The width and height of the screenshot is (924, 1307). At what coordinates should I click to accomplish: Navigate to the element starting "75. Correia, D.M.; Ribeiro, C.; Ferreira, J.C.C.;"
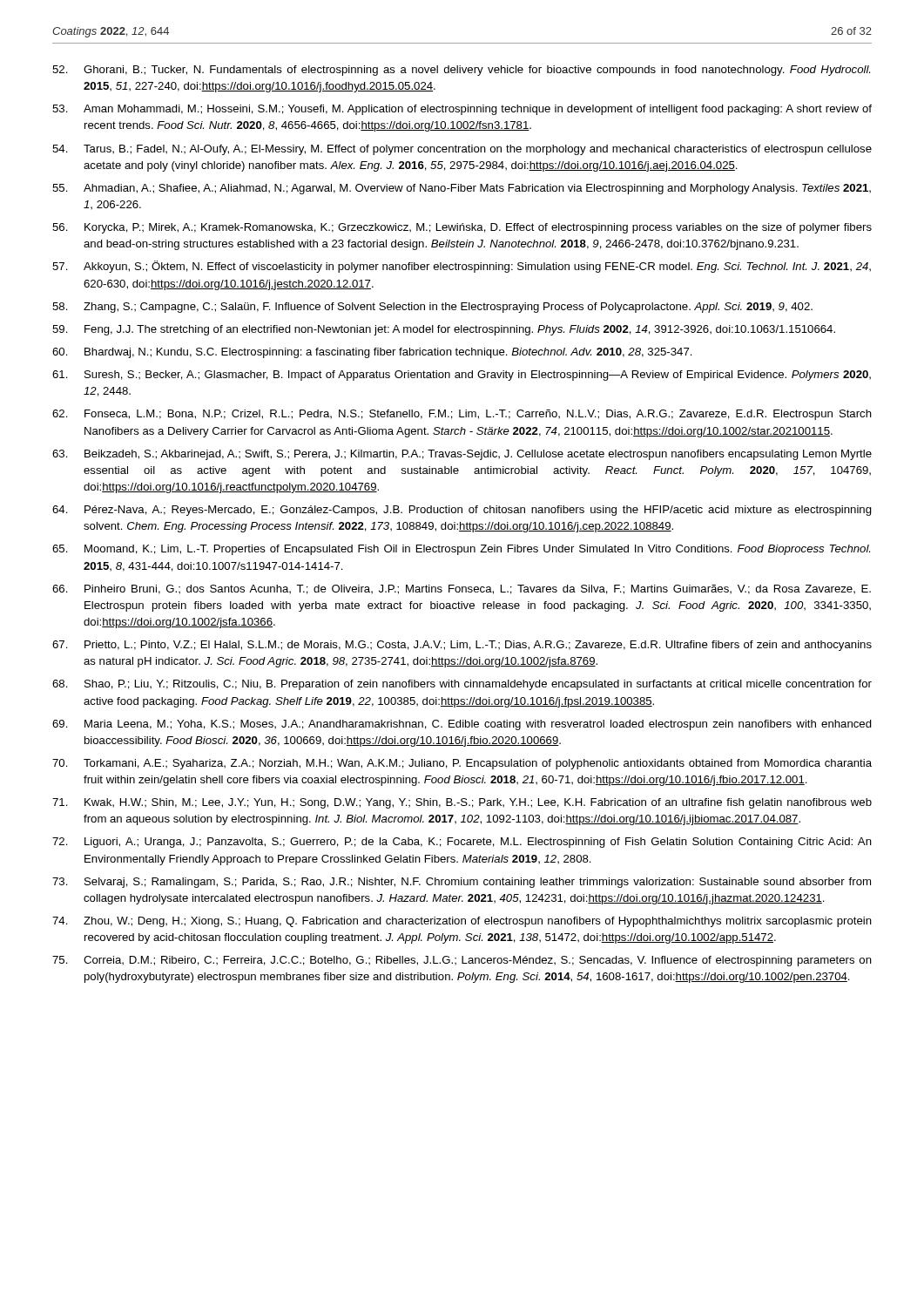tap(462, 968)
